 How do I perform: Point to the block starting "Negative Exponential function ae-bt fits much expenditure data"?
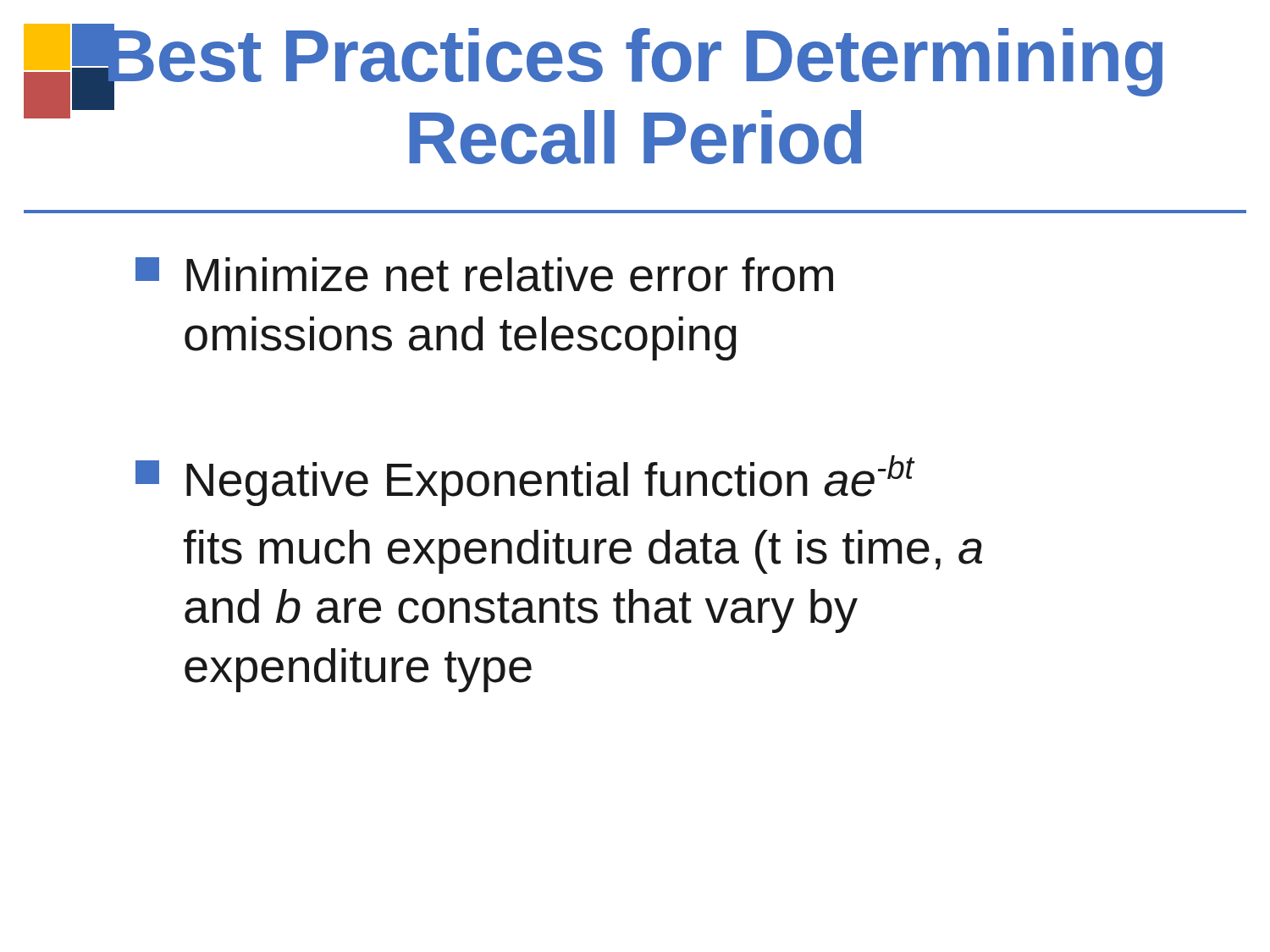tap(677, 572)
